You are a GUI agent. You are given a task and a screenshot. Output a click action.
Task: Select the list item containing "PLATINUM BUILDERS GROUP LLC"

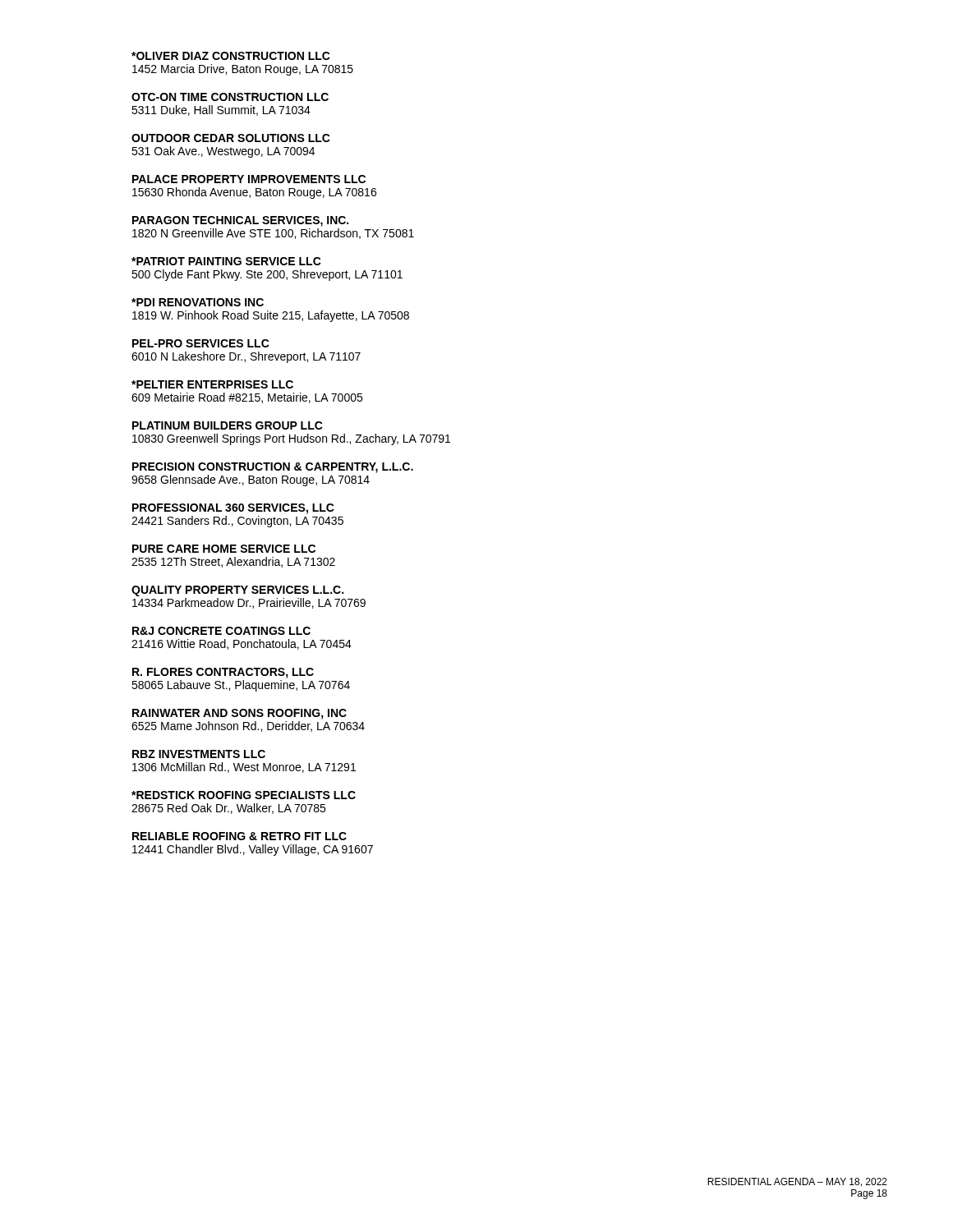pyautogui.click(x=444, y=432)
